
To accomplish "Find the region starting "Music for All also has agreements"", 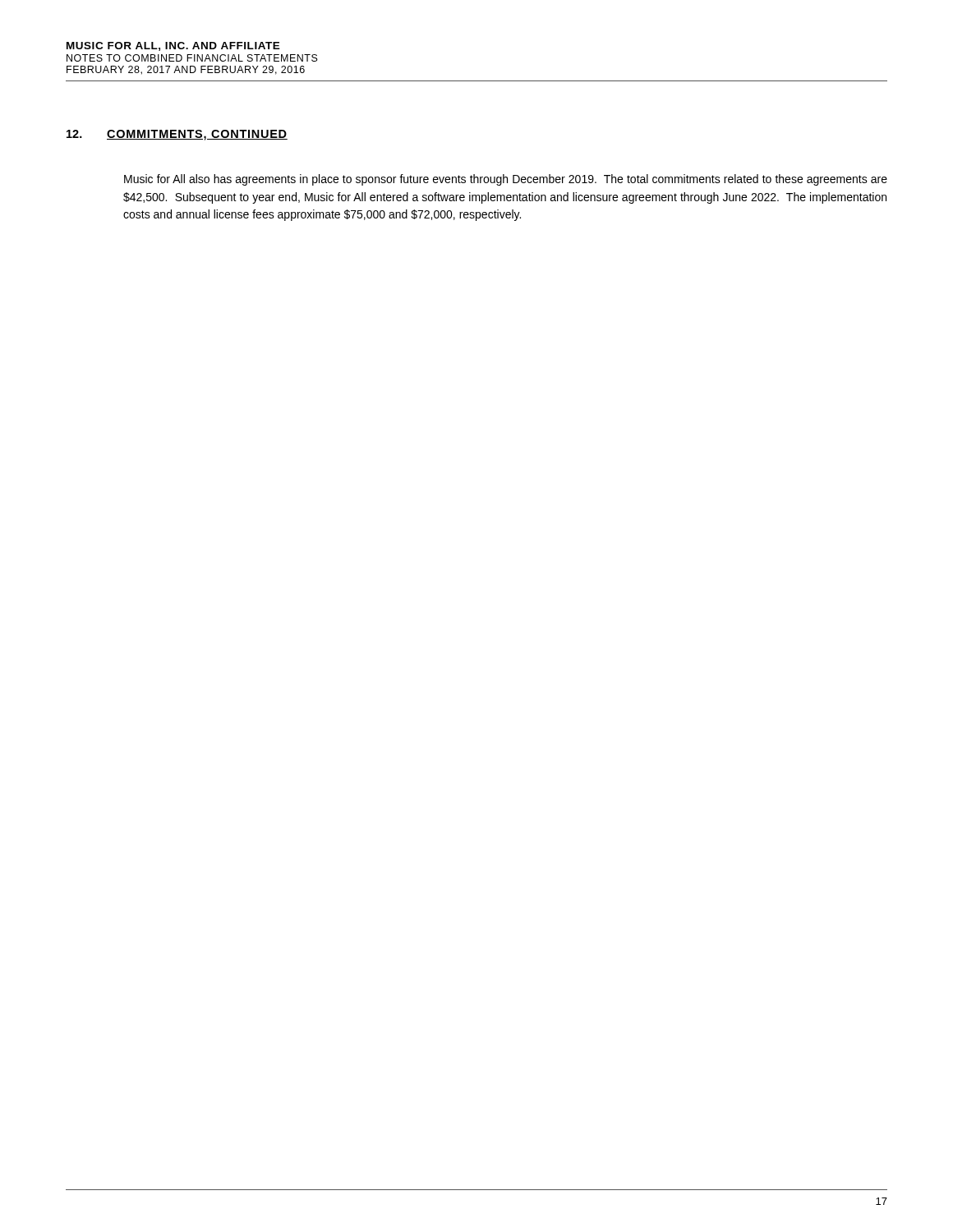I will point(505,197).
